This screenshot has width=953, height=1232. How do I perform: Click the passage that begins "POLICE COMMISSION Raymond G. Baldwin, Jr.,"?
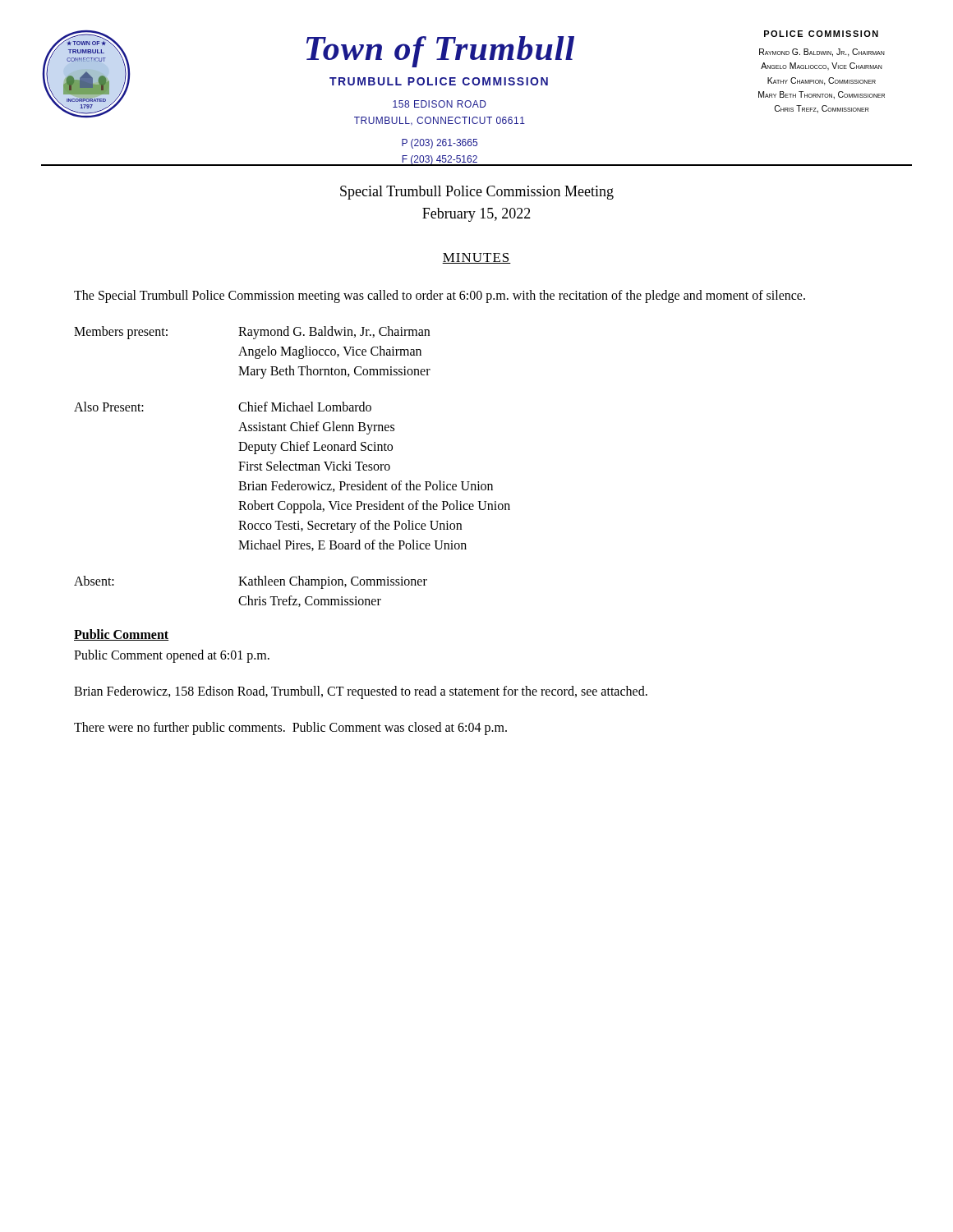click(x=822, y=73)
